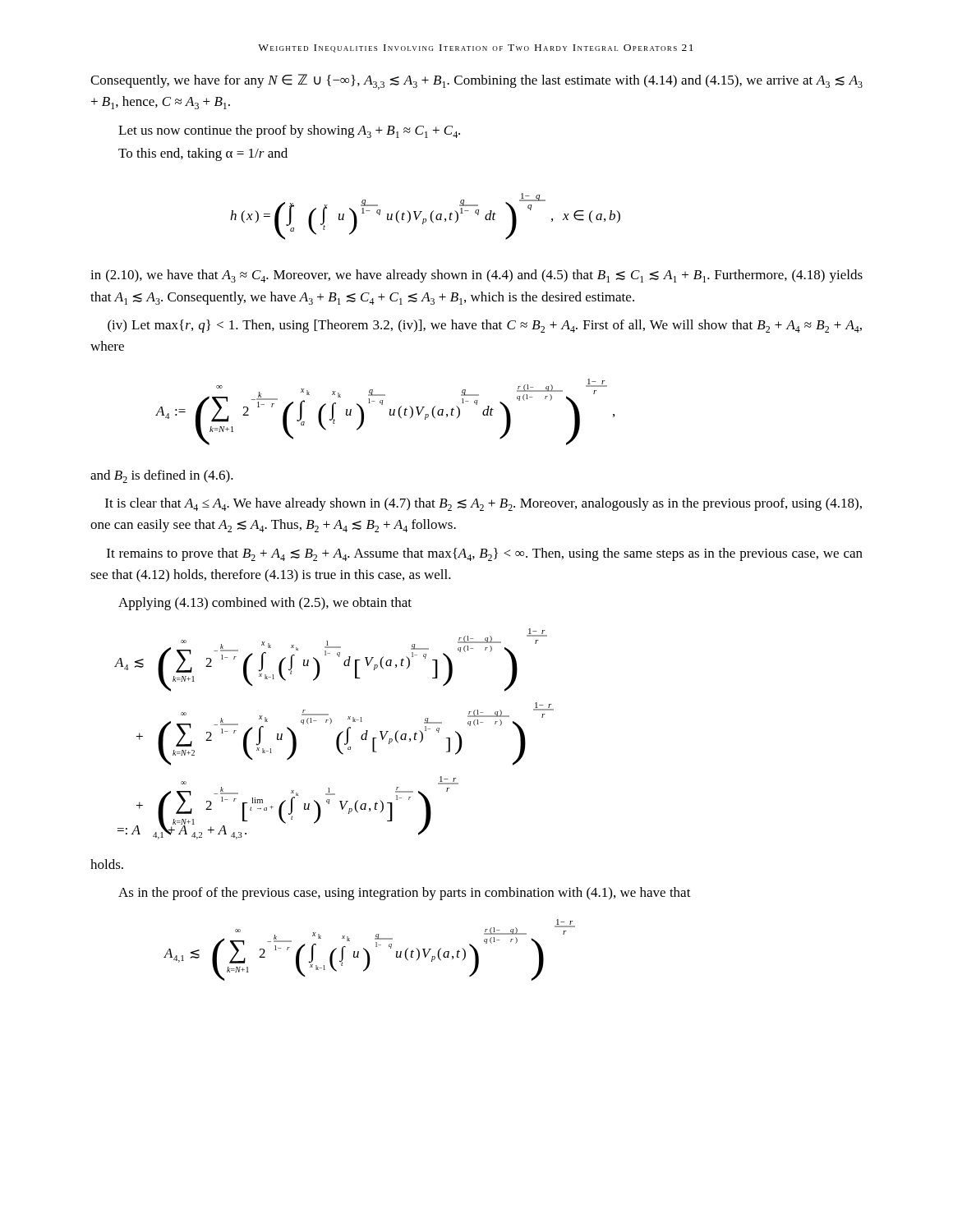Point to the formula beginning "h ( x"

click(x=476, y=215)
